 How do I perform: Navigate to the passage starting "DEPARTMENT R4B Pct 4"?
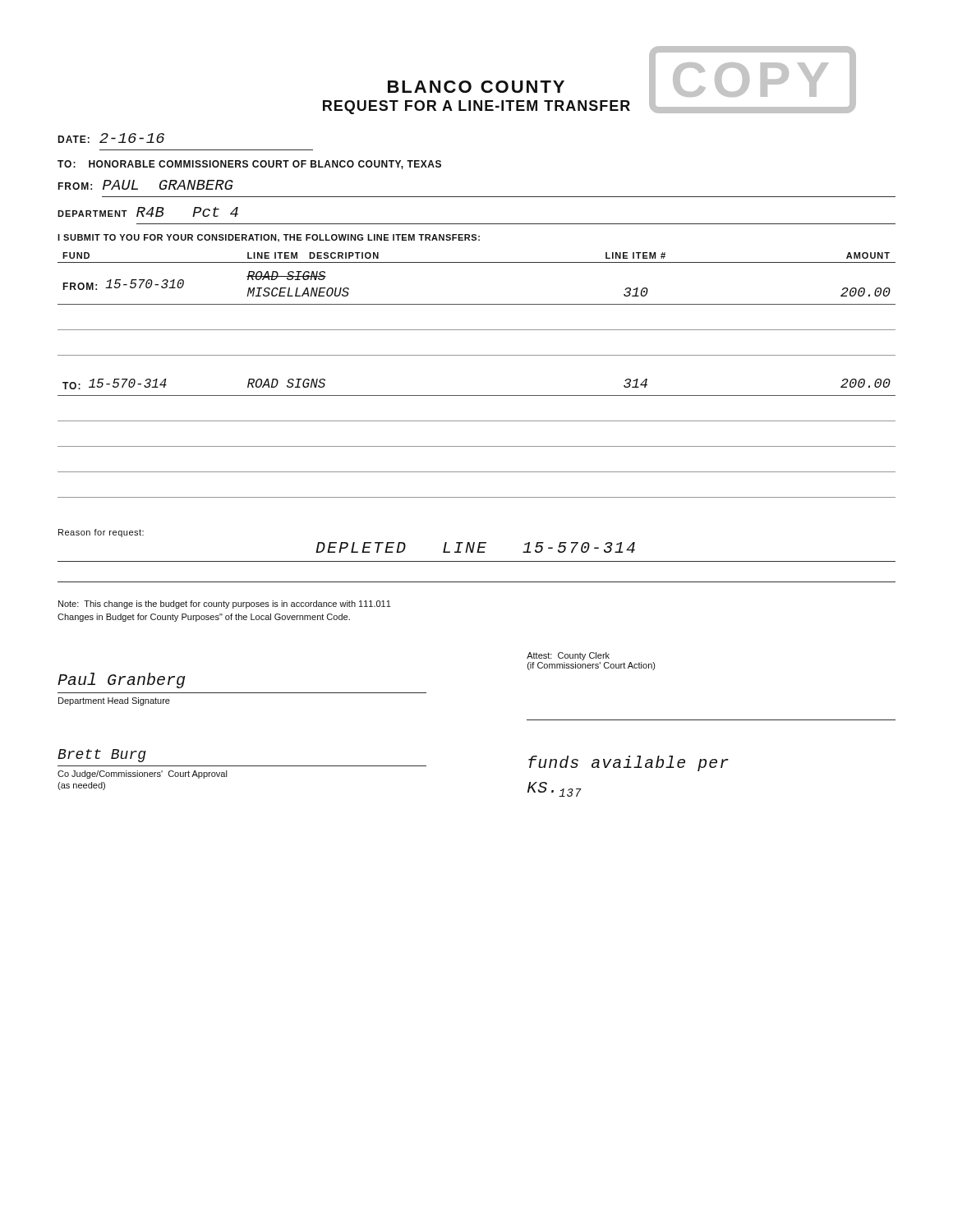pos(476,214)
